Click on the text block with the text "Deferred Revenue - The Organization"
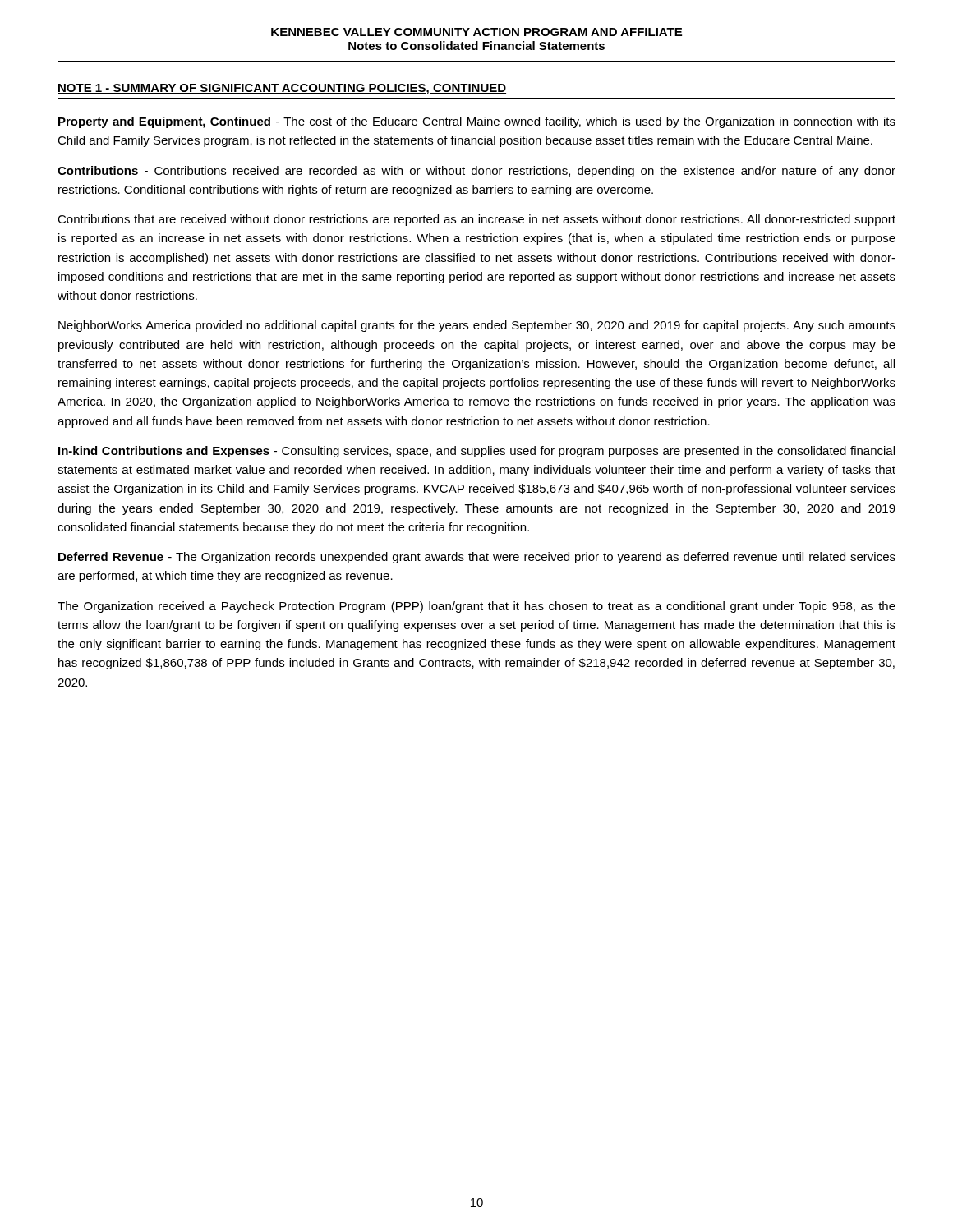This screenshot has width=953, height=1232. click(476, 566)
